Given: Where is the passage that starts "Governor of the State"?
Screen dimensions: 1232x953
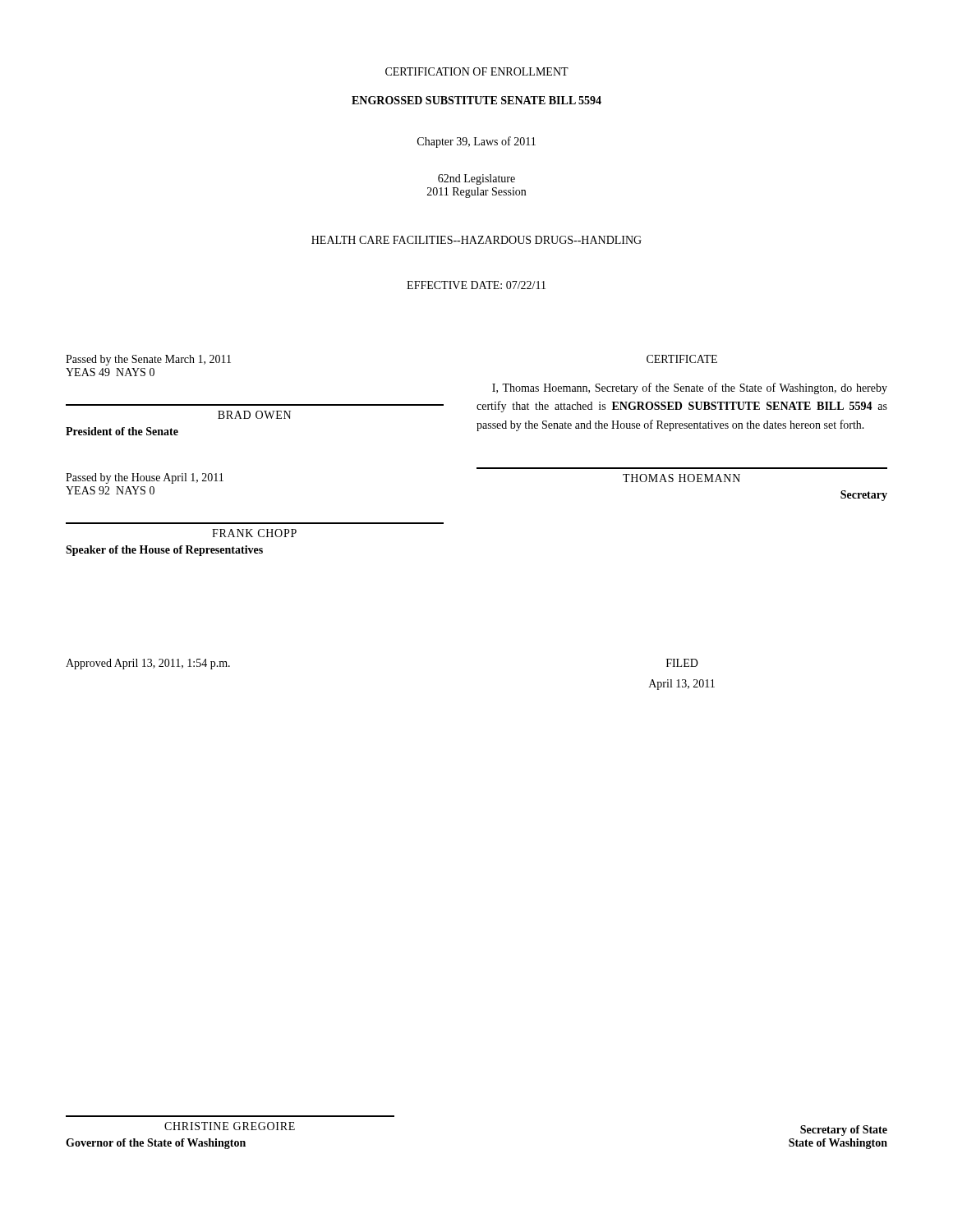Looking at the screenshot, I should [x=156, y=1143].
